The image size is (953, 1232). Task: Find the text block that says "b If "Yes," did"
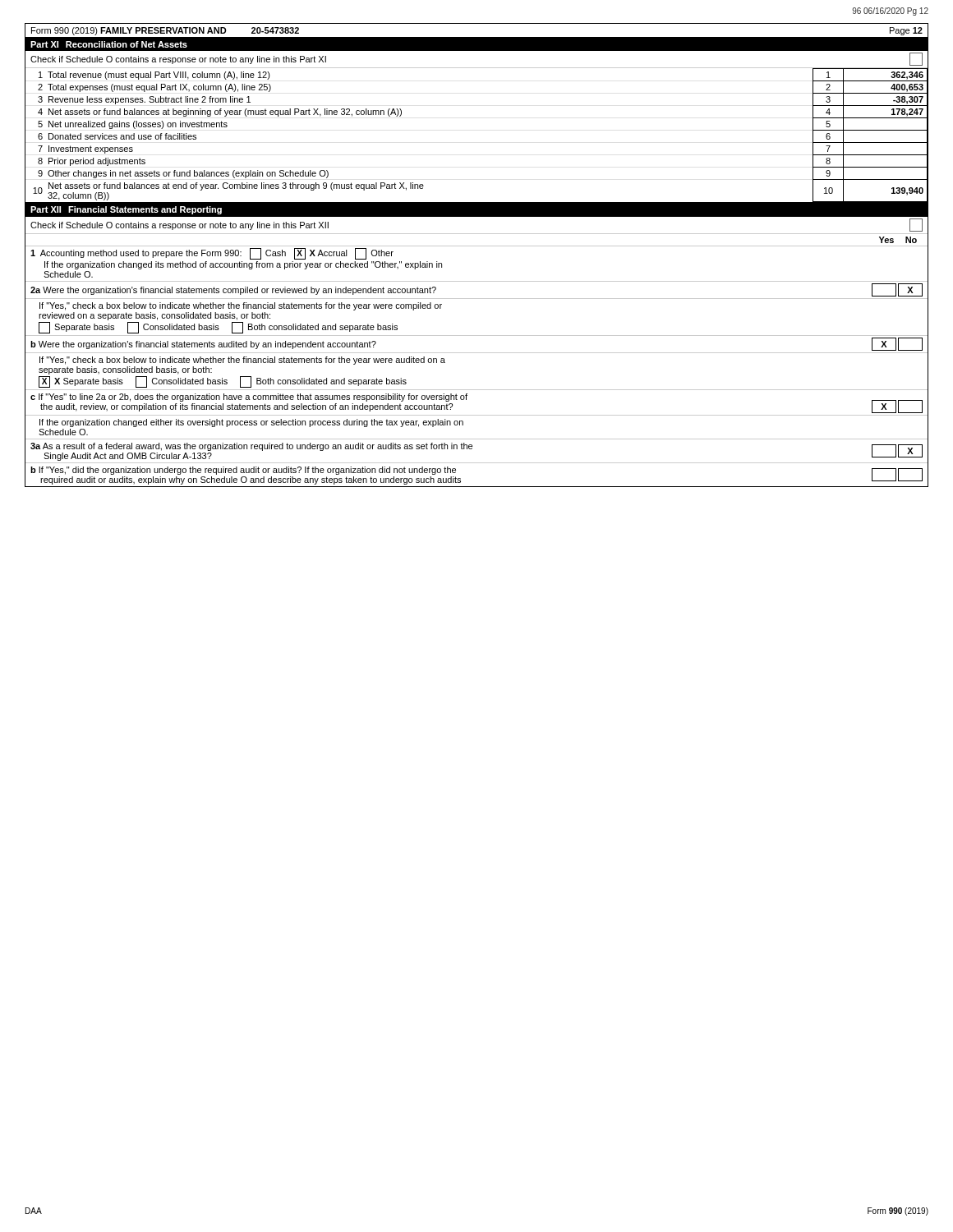click(x=476, y=475)
